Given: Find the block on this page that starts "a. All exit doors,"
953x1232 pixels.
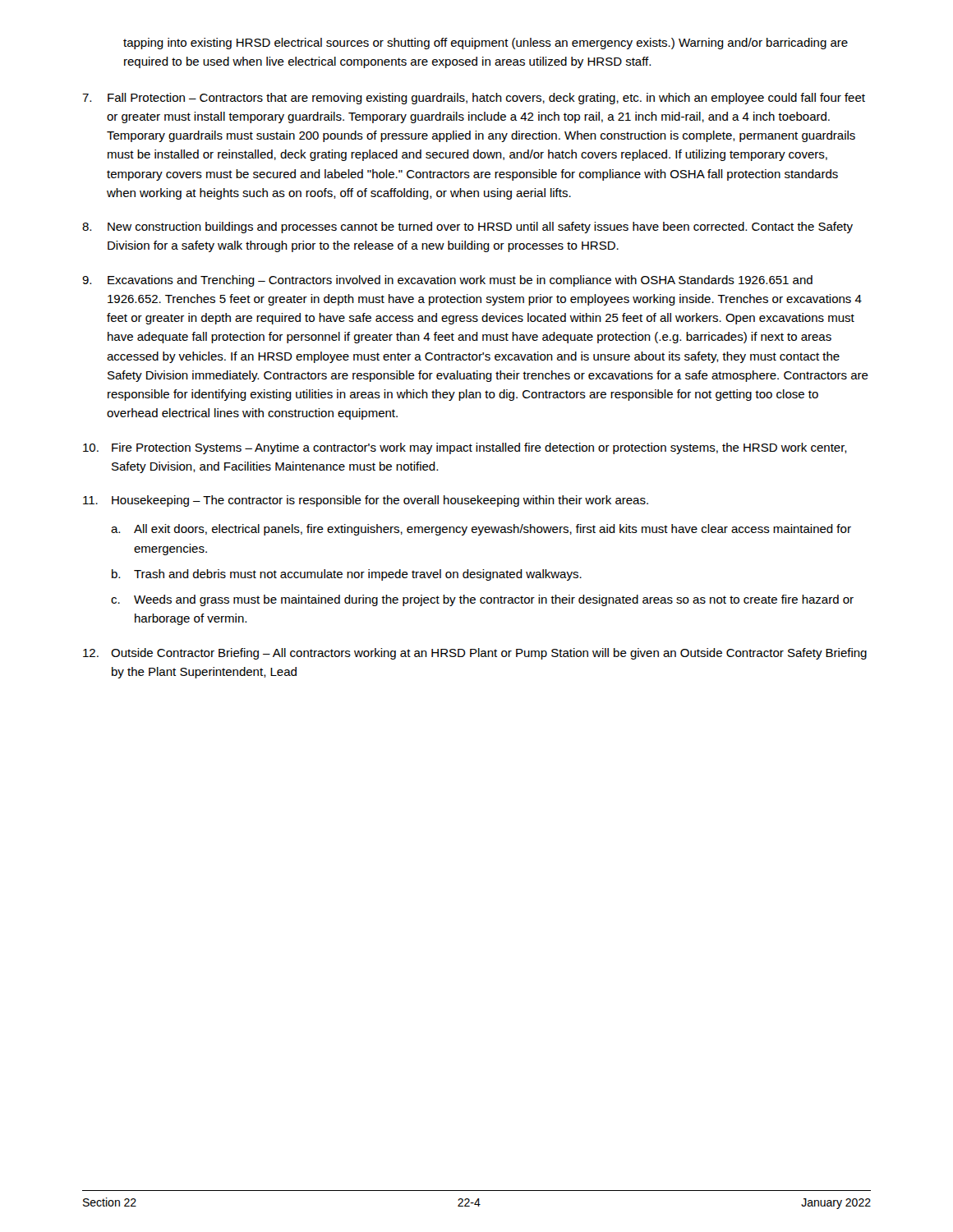Looking at the screenshot, I should [491, 538].
